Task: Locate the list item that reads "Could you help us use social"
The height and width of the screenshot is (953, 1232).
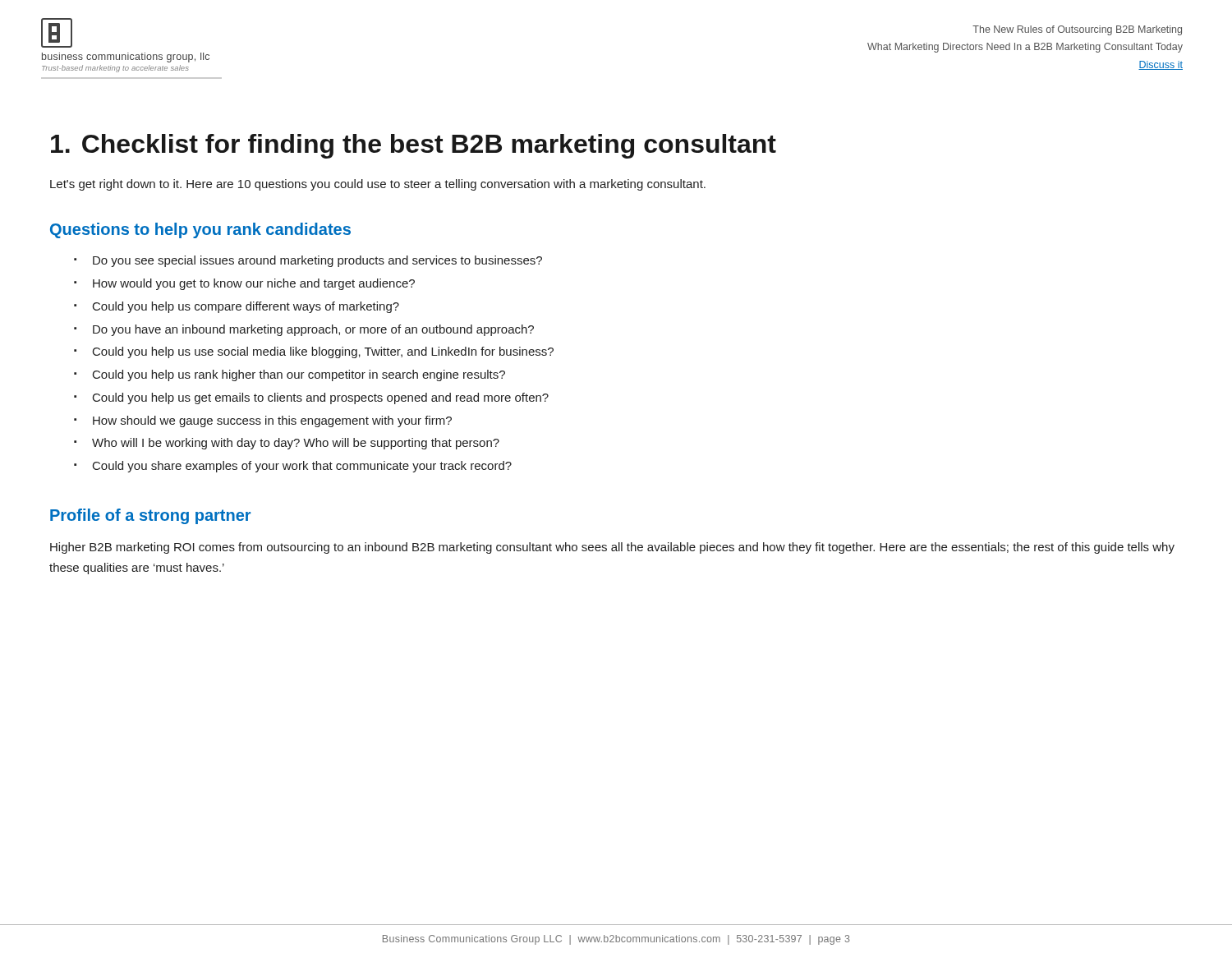Action: click(x=323, y=352)
